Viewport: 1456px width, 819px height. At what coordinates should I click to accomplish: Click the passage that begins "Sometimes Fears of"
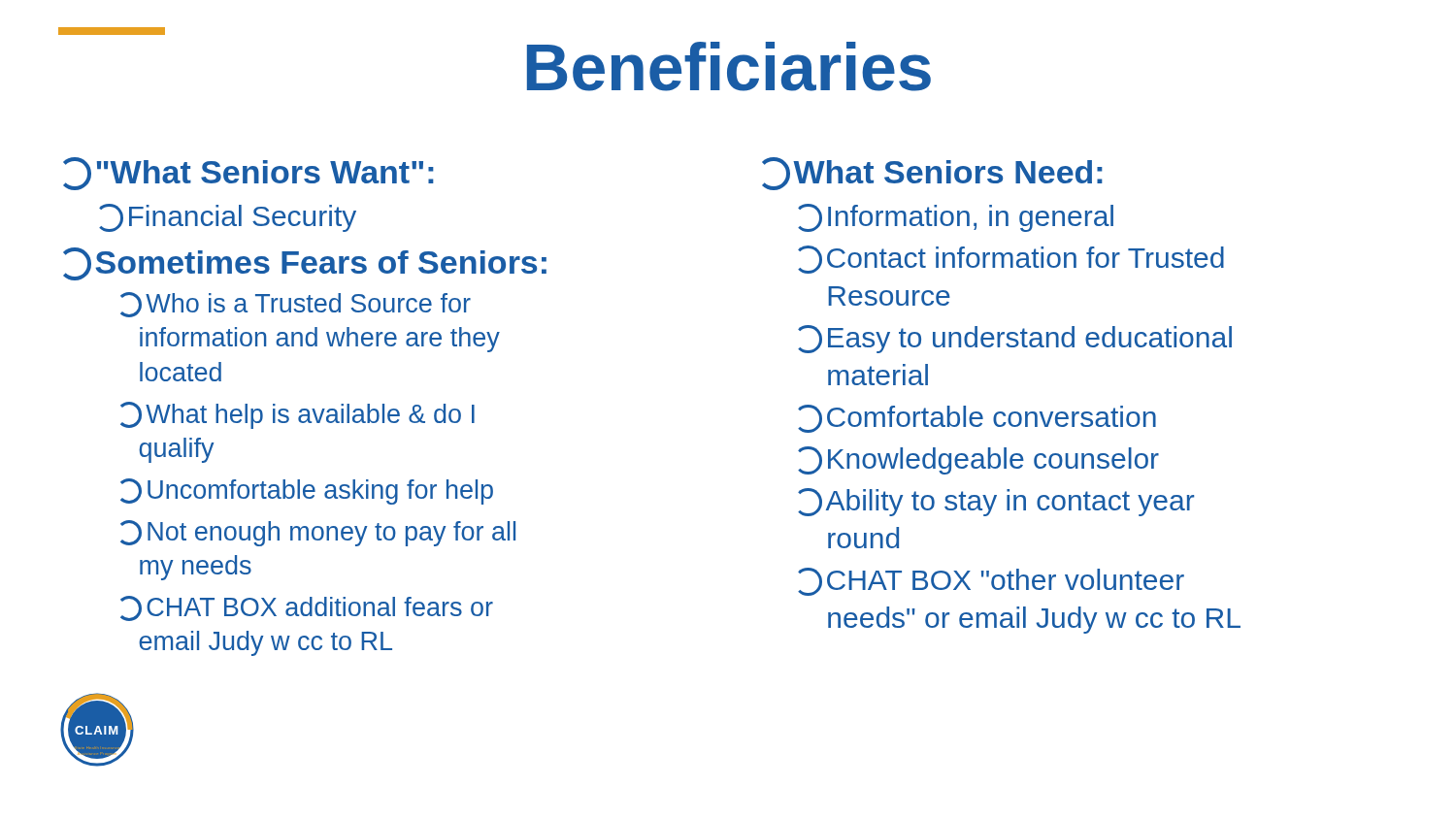pyautogui.click(x=304, y=262)
